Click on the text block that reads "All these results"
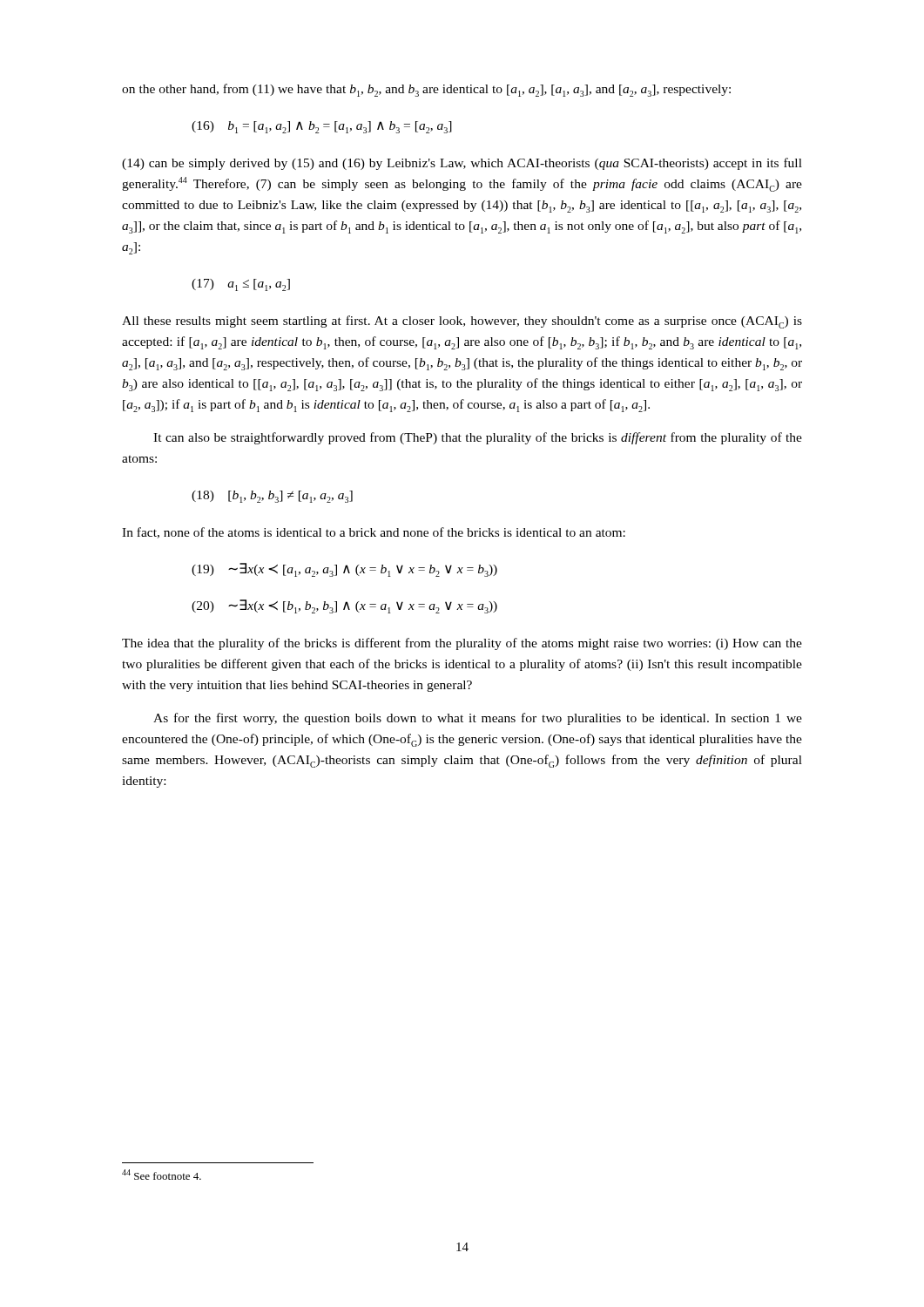 (462, 363)
